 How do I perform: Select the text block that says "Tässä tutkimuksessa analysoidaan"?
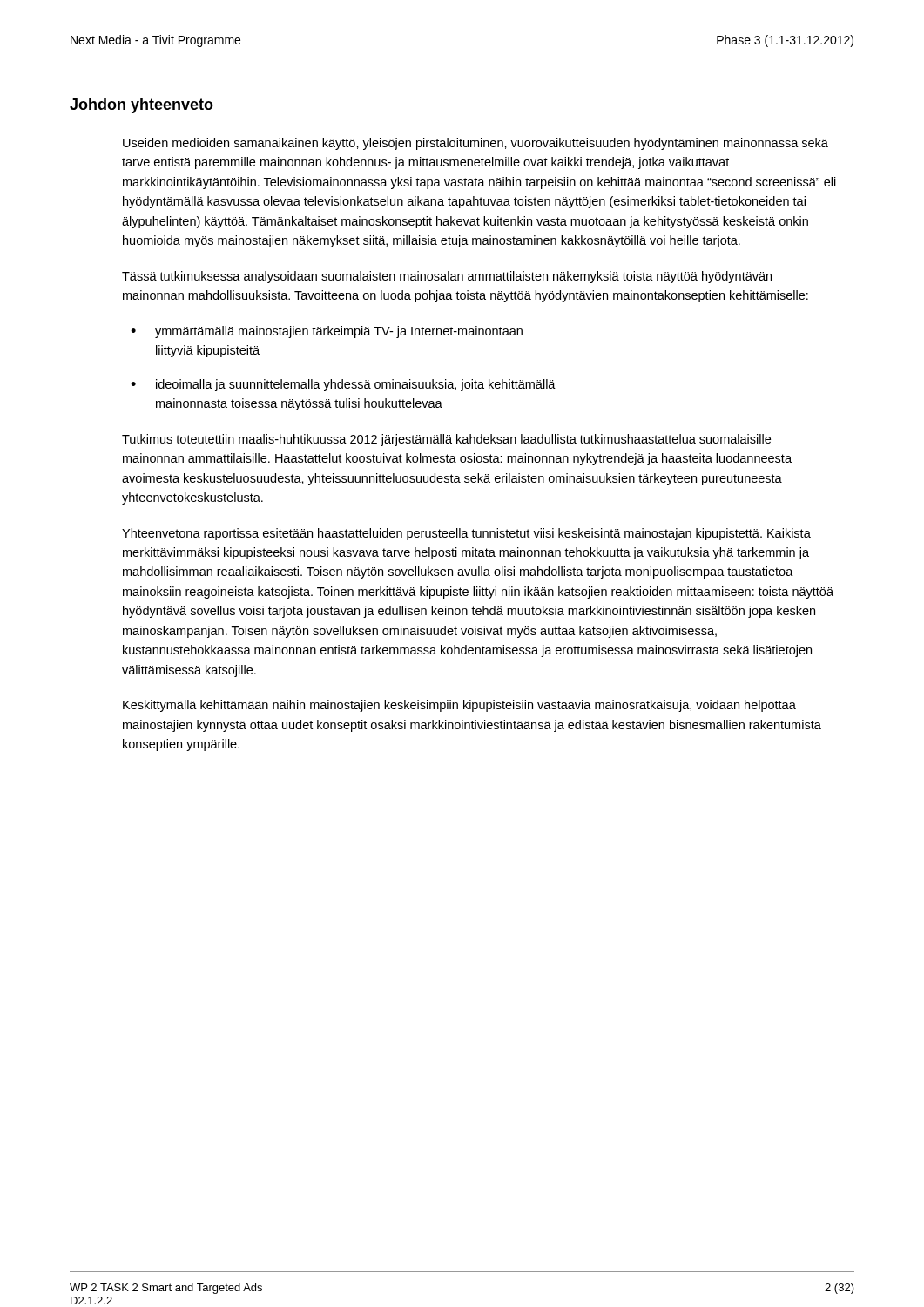pos(465,286)
